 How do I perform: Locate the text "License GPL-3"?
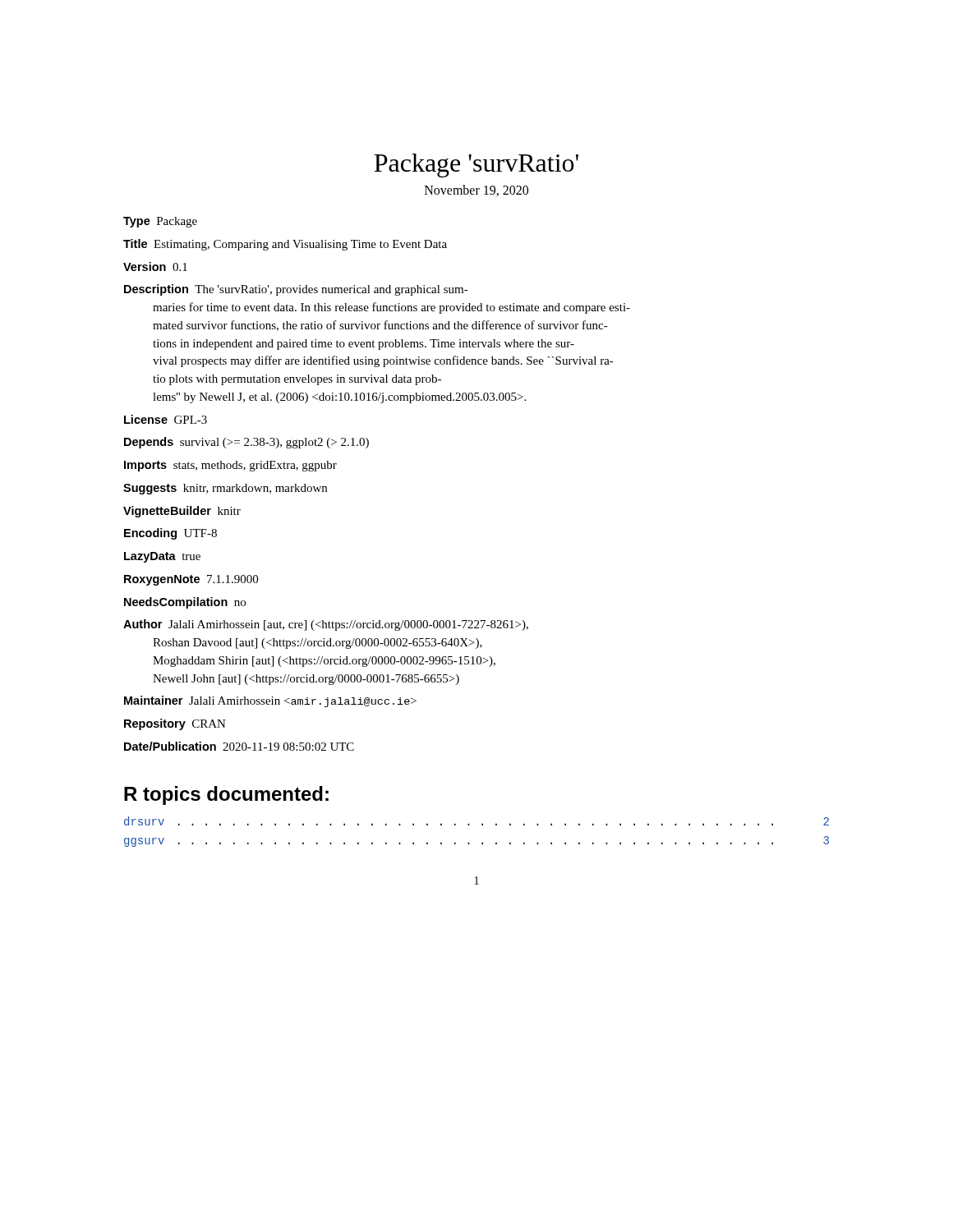tap(166, 419)
